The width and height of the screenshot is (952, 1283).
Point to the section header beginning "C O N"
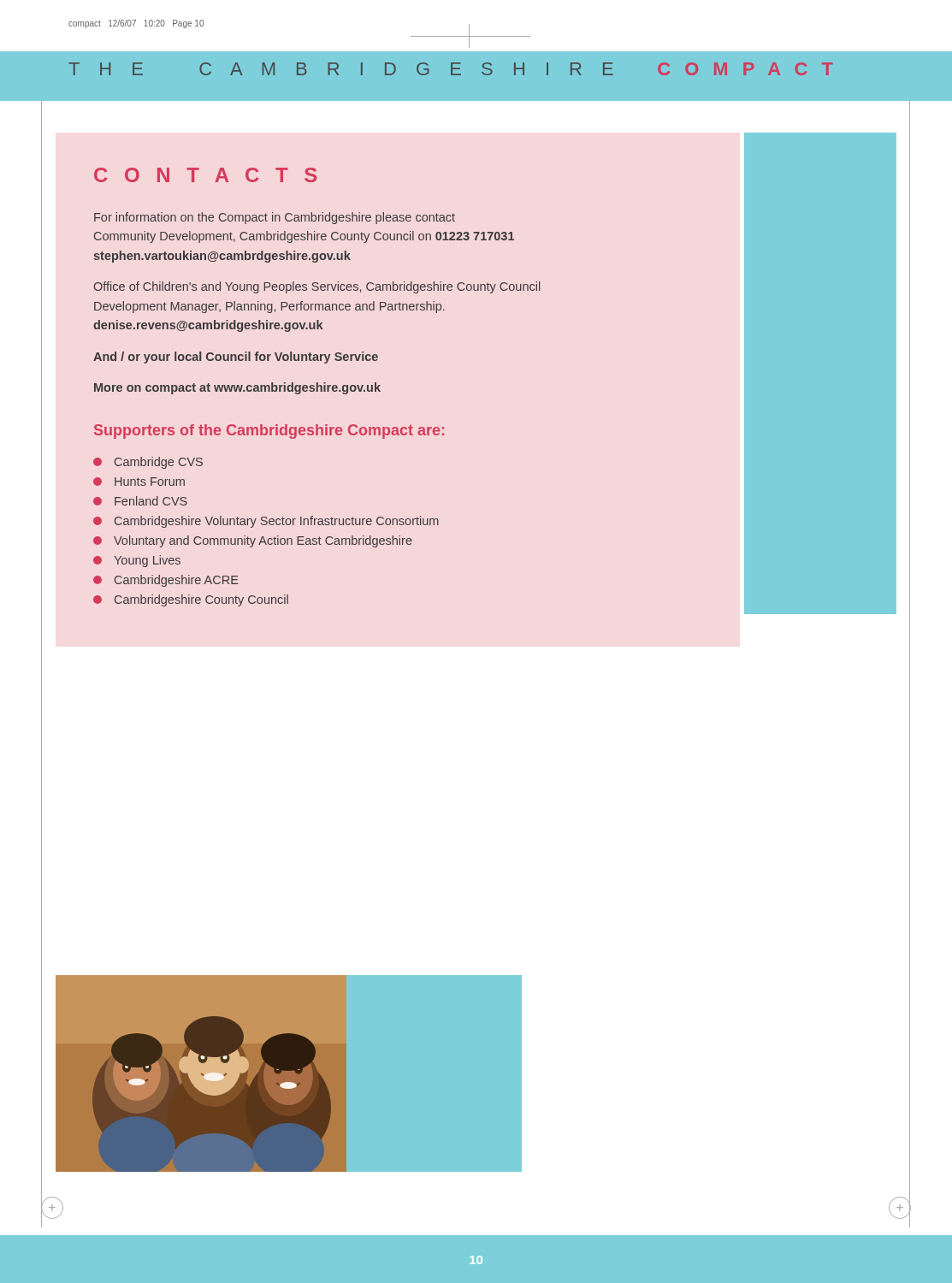tap(208, 175)
